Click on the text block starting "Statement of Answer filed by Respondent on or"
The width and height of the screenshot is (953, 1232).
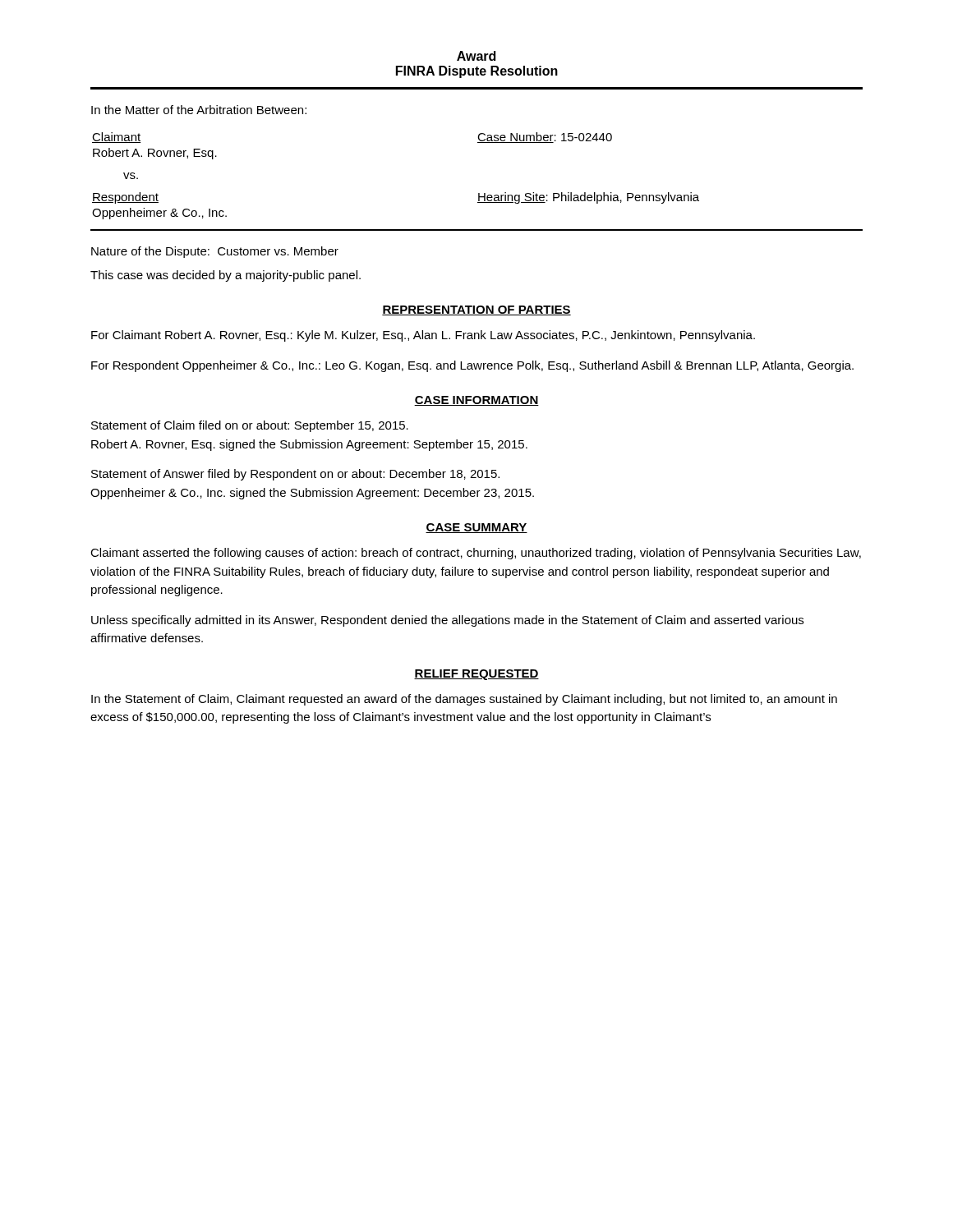(313, 483)
